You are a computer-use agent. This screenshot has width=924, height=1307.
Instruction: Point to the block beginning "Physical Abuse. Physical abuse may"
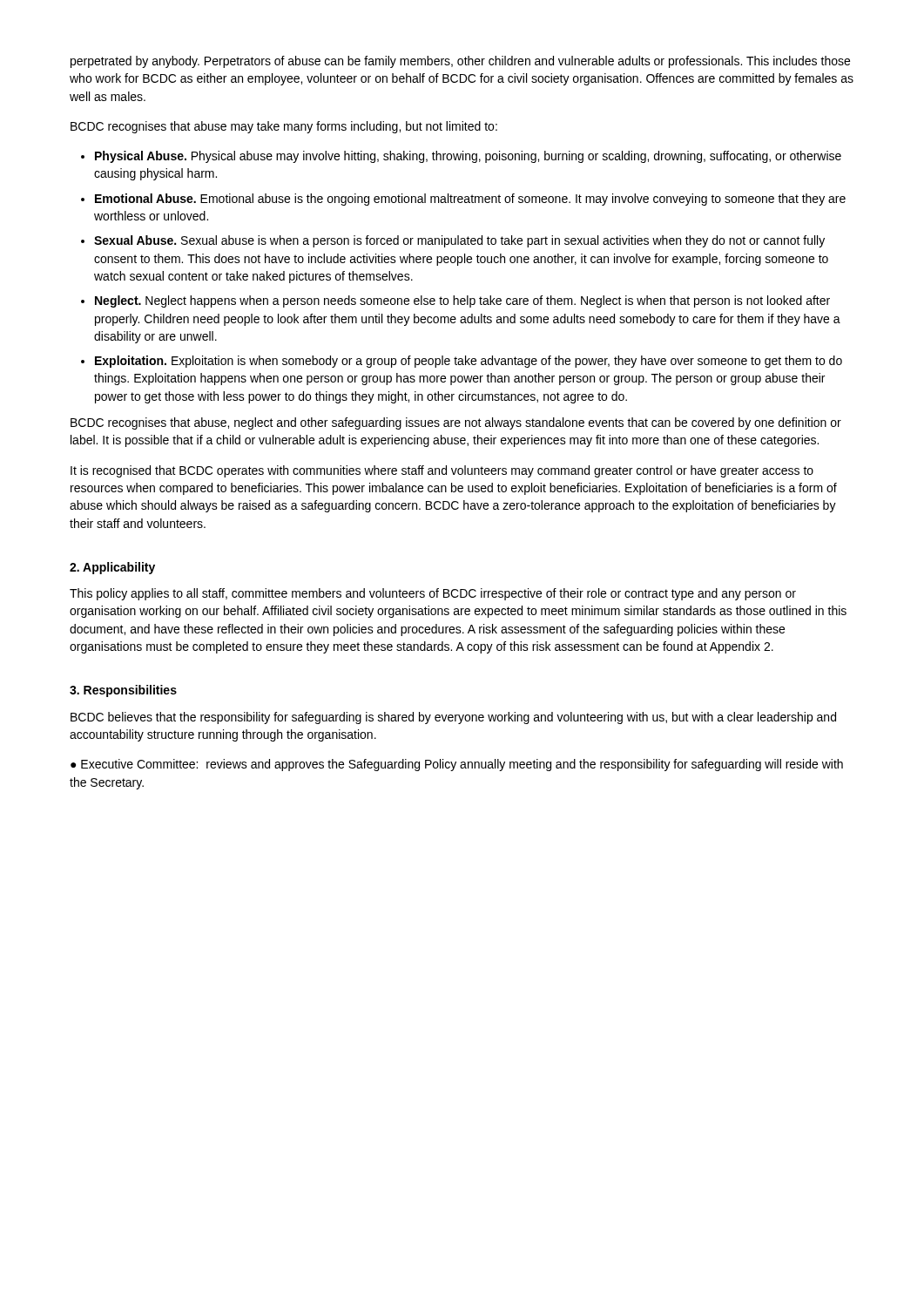pyautogui.click(x=468, y=165)
